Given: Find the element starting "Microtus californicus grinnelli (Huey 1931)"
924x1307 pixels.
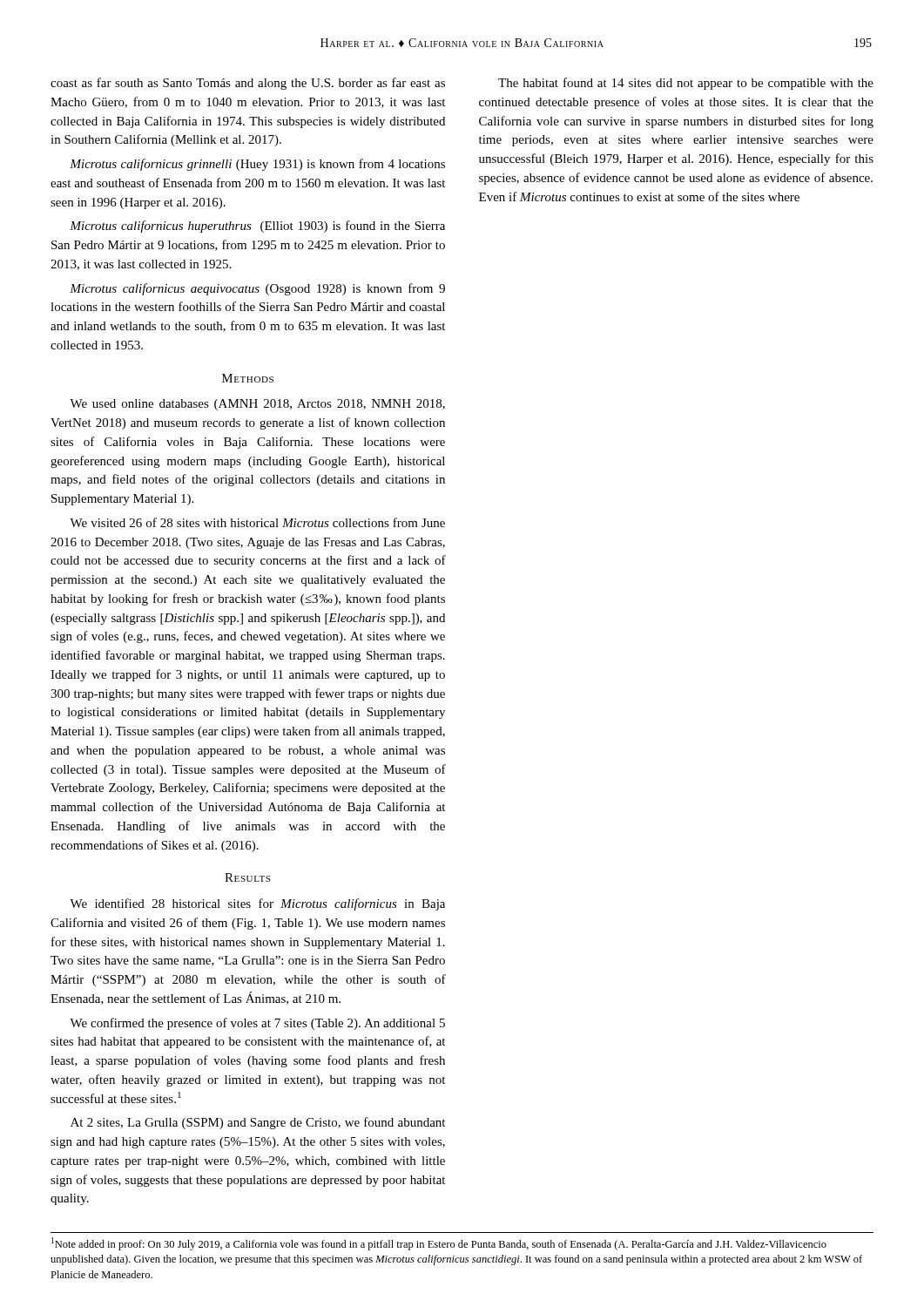Looking at the screenshot, I should pyautogui.click(x=248, y=184).
